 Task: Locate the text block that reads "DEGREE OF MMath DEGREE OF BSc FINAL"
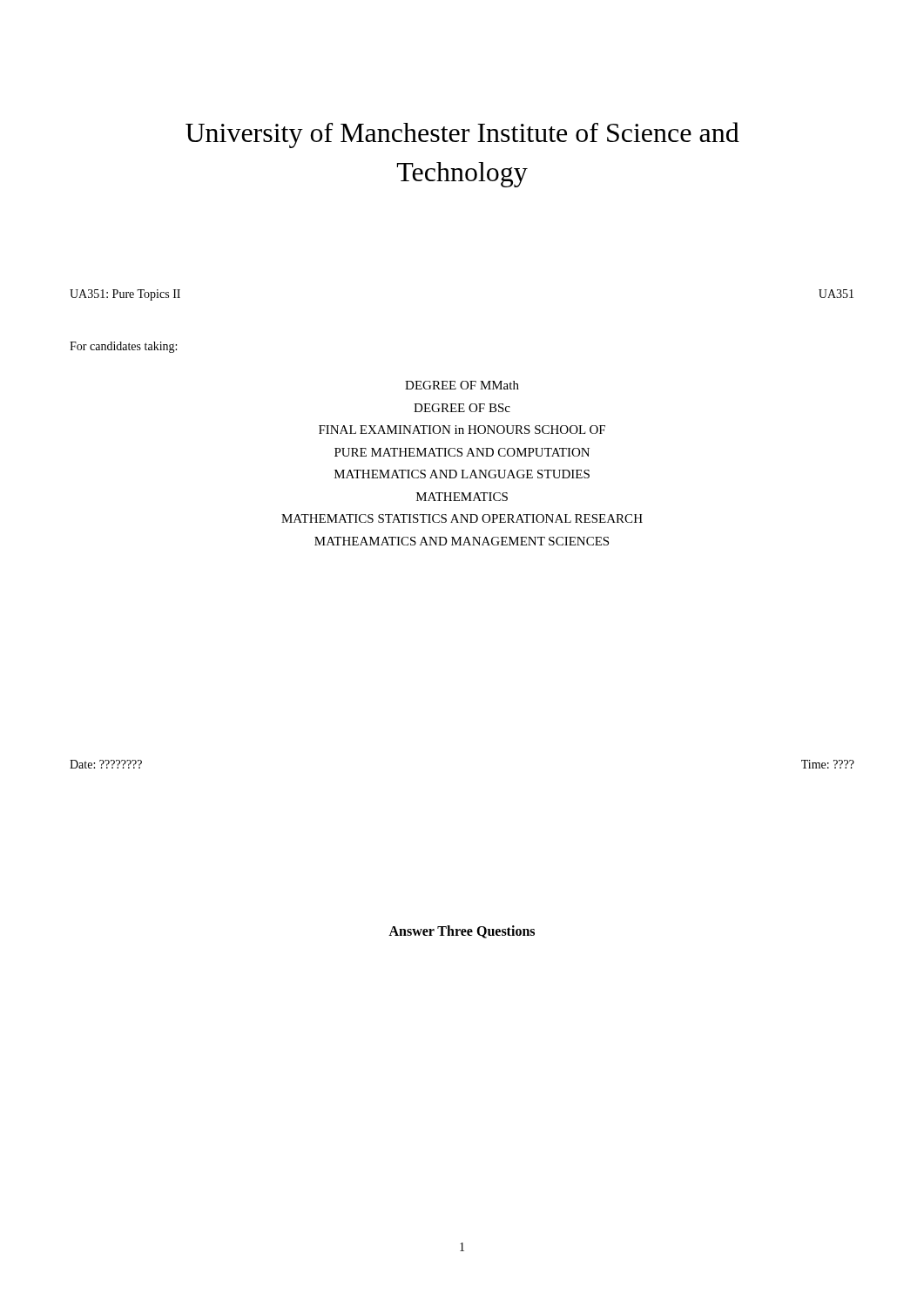462,463
